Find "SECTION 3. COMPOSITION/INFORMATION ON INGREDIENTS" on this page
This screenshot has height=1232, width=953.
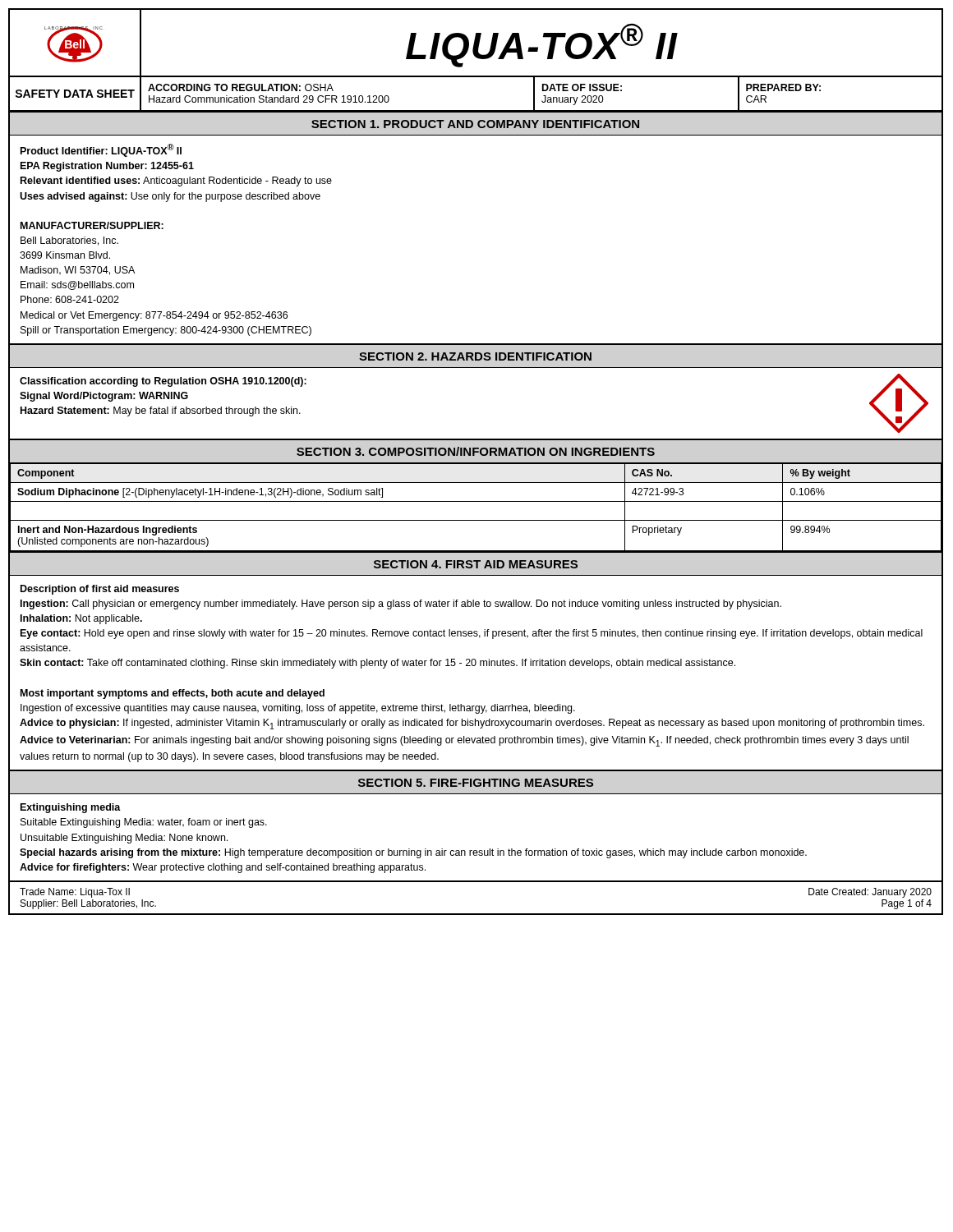coord(476,451)
